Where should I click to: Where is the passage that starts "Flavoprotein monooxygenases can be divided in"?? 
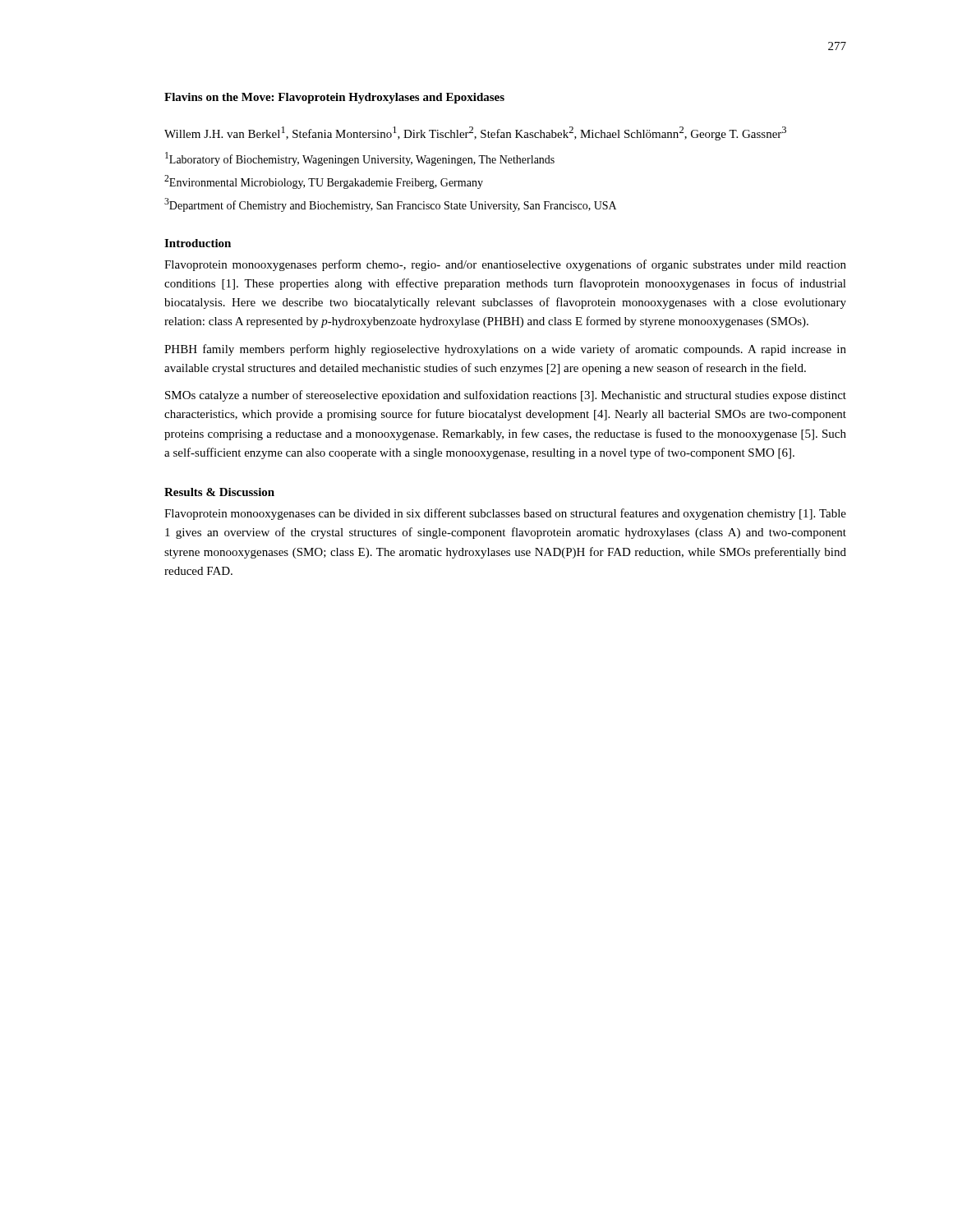coord(505,542)
